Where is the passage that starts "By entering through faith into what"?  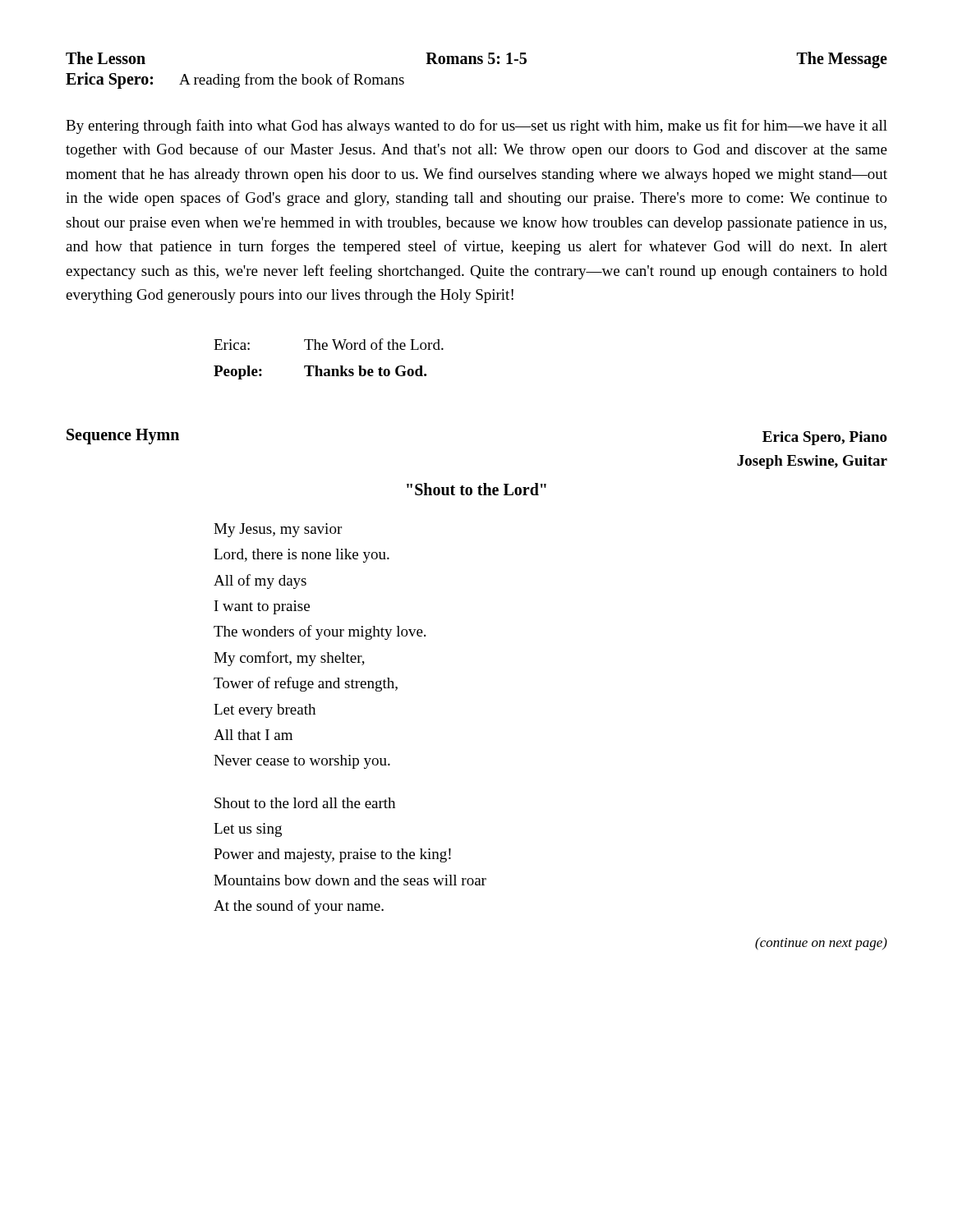[x=476, y=210]
